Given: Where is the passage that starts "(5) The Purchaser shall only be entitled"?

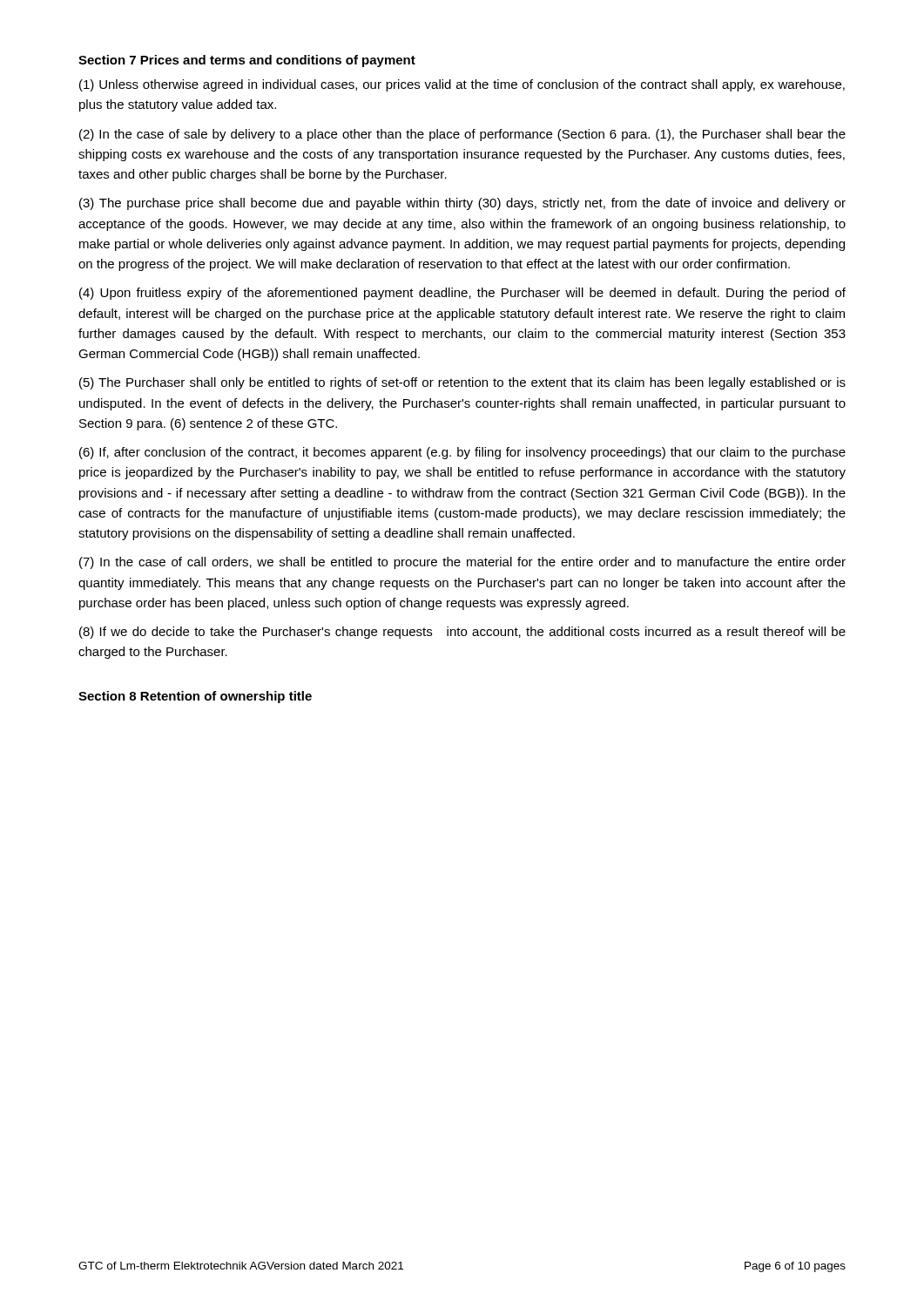Looking at the screenshot, I should (x=462, y=403).
